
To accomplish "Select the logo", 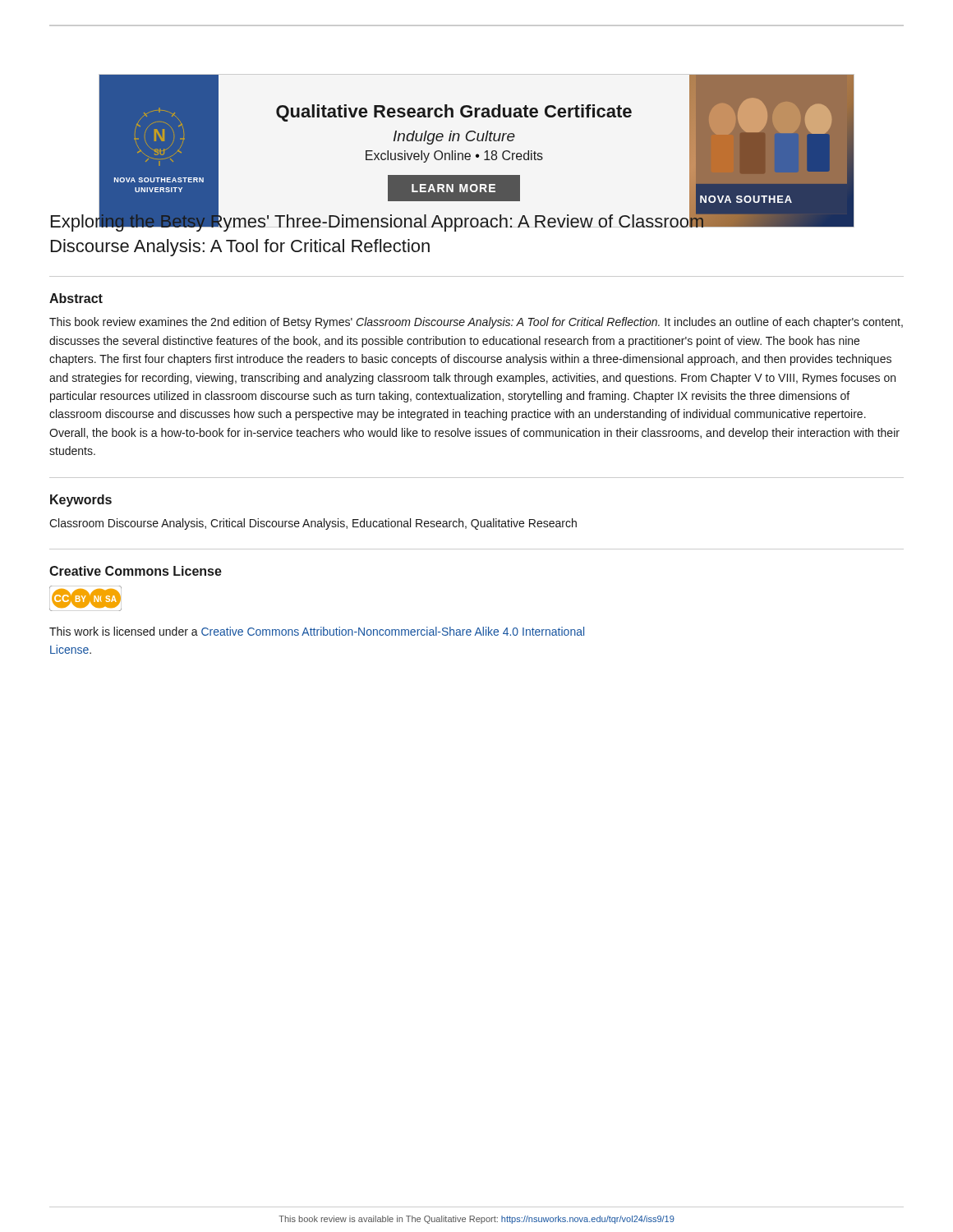I will pos(85,600).
